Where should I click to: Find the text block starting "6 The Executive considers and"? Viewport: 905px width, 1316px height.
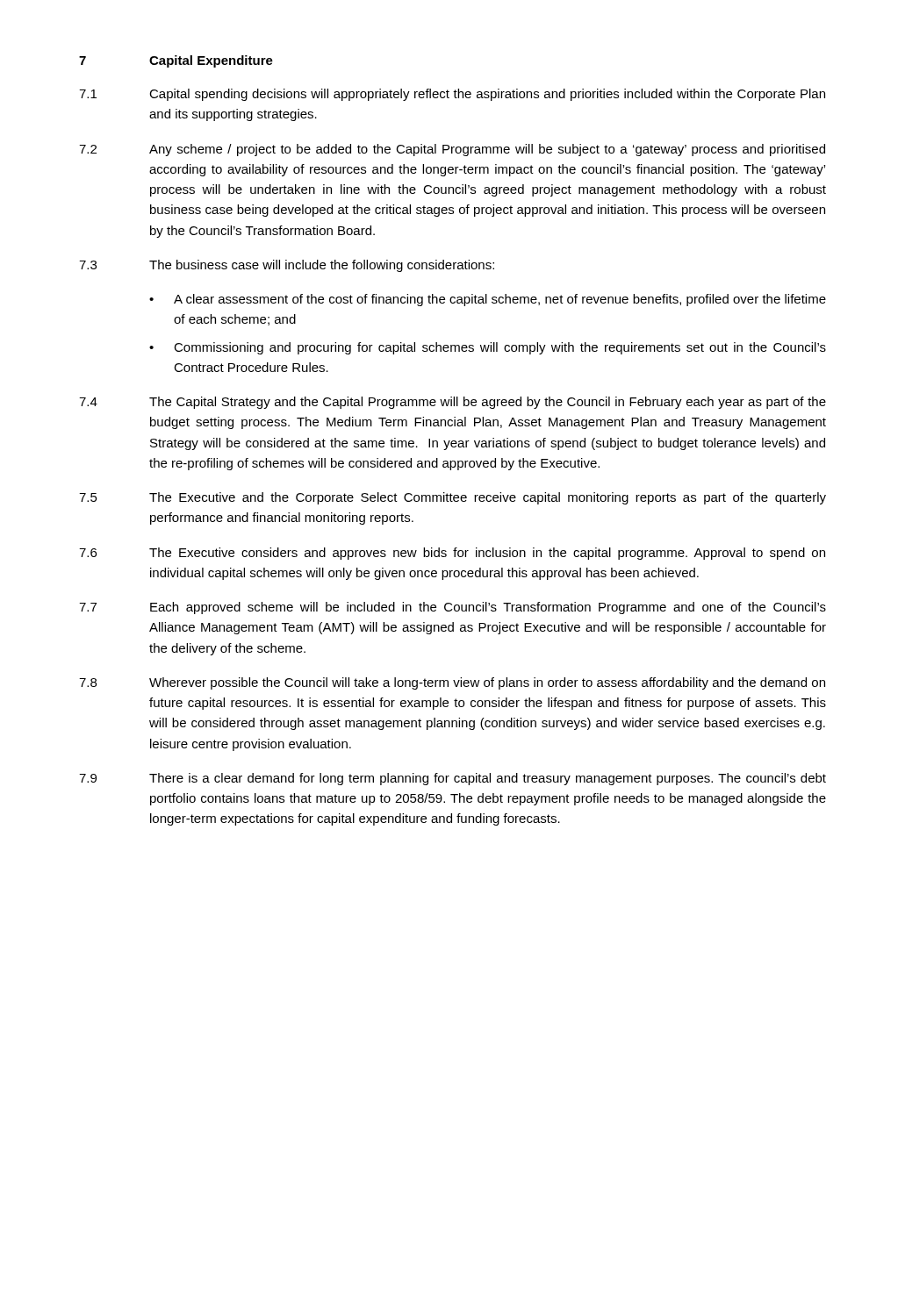[452, 562]
